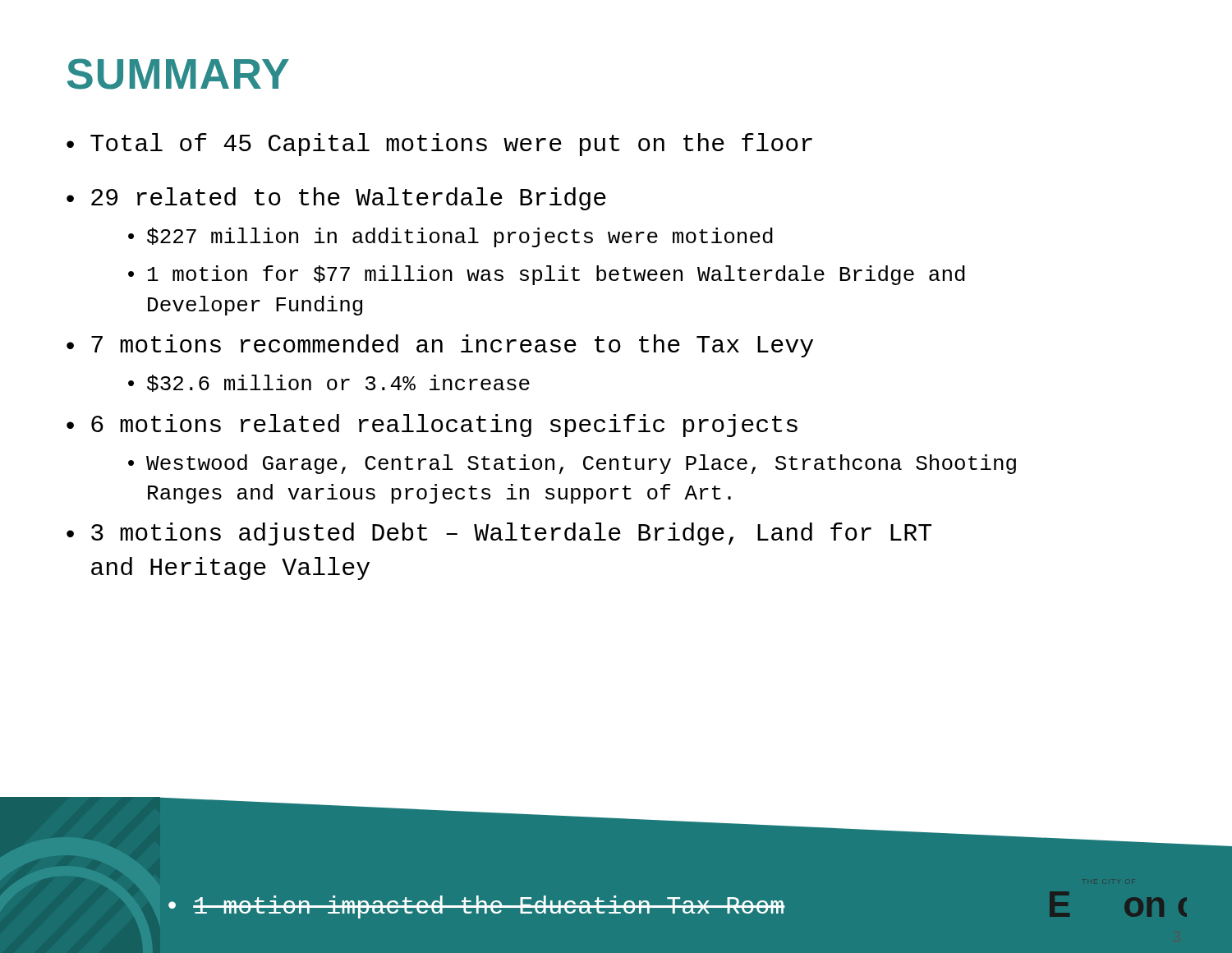
Task: Select the region starting "• 3 motions"
Action: pyautogui.click(x=499, y=552)
